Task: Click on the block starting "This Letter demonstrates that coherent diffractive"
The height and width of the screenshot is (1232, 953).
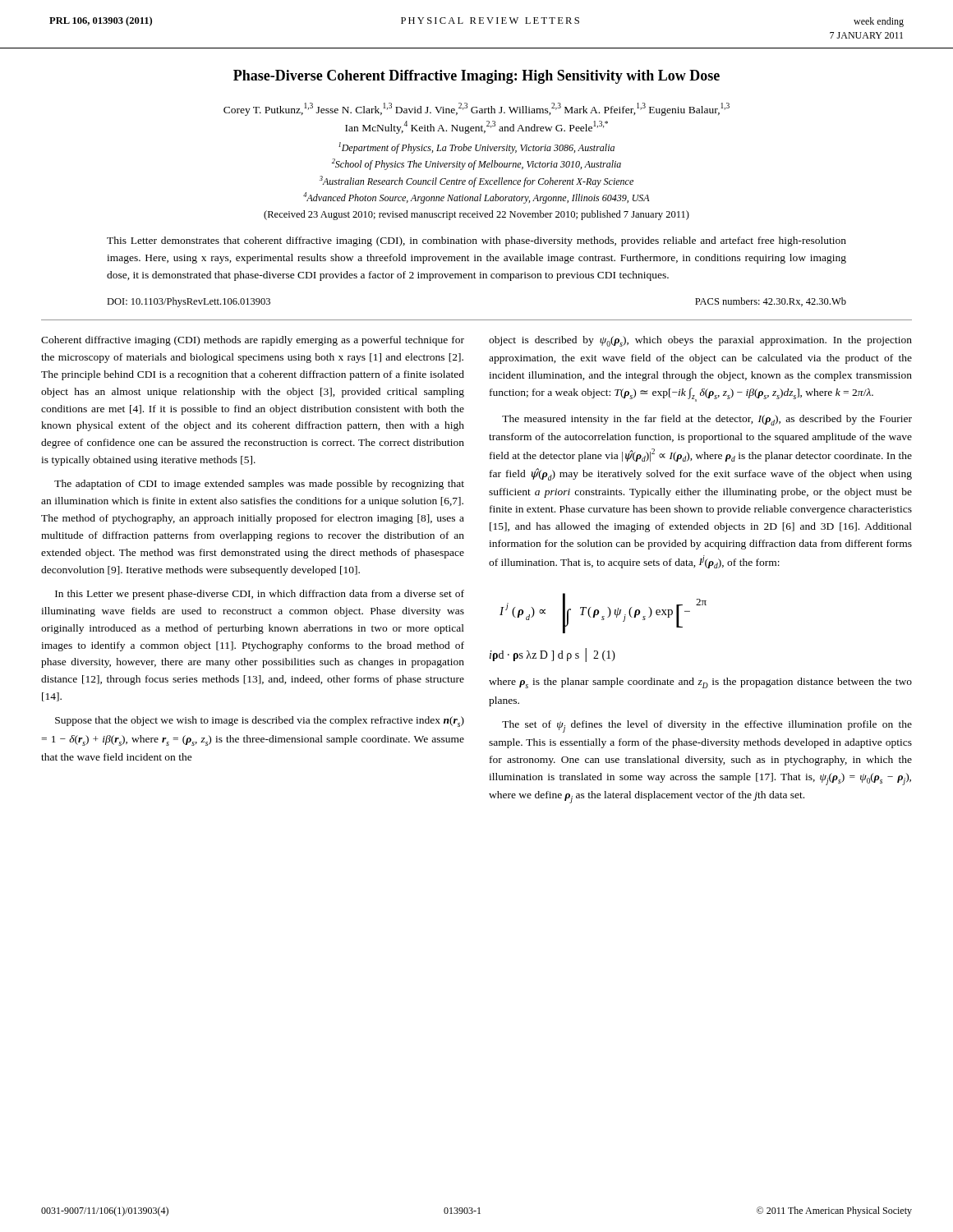Action: [476, 258]
